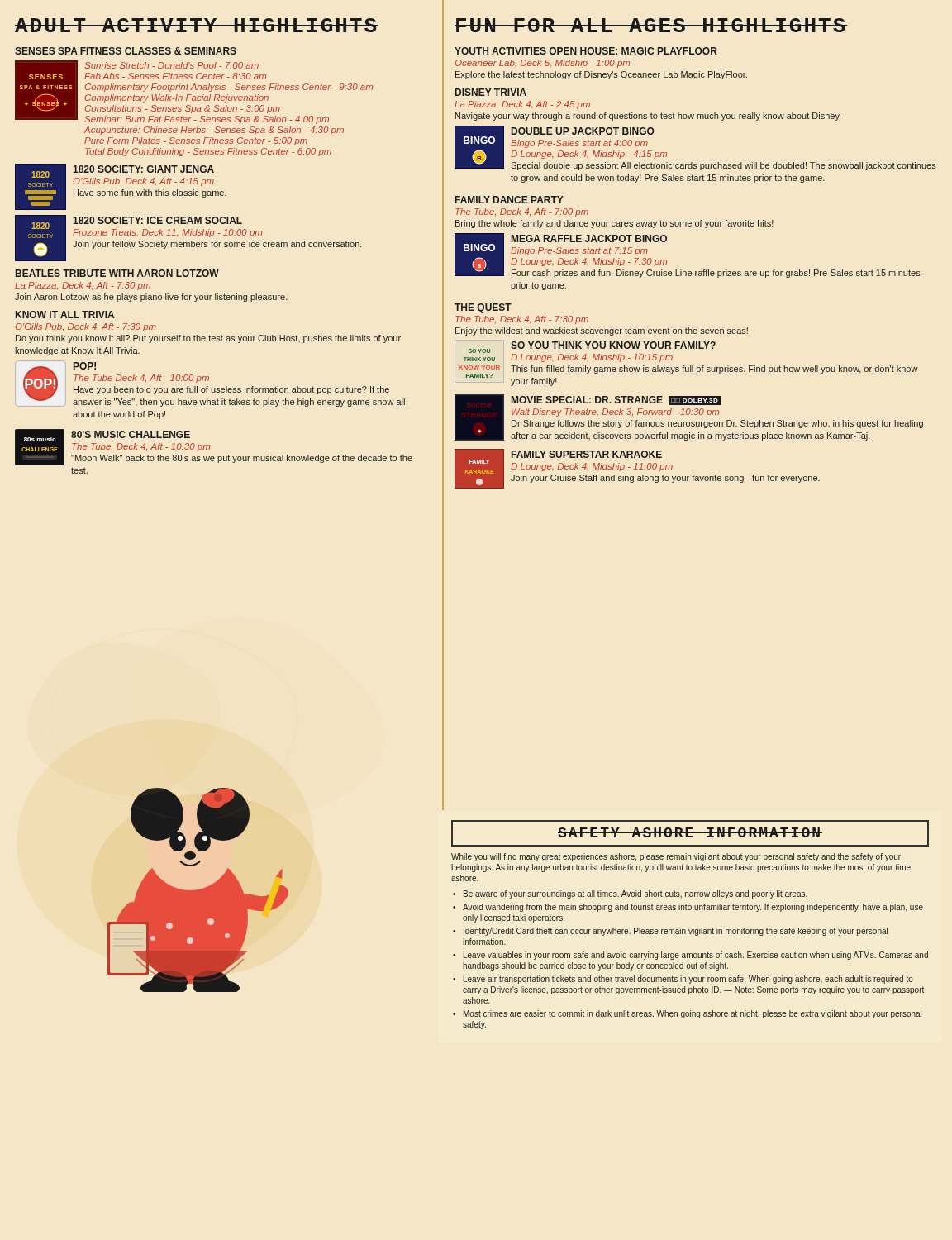Click on the passage starting "BEATLES TRIBUTE WITH AARON LOTZOW"
The width and height of the screenshot is (952, 1240).
tap(117, 273)
